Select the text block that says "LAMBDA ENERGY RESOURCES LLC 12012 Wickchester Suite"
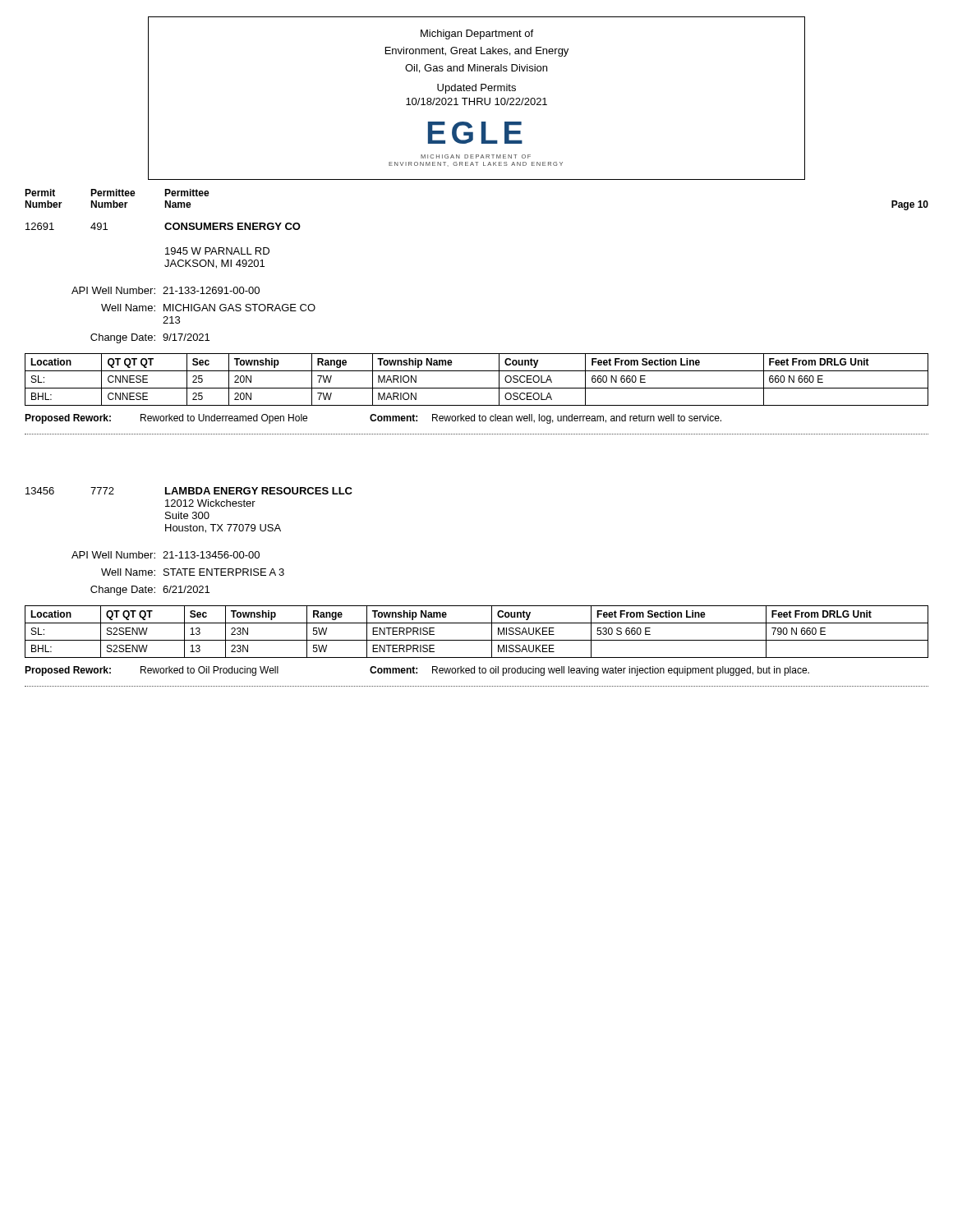The height and width of the screenshot is (1232, 953). pyautogui.click(x=258, y=509)
